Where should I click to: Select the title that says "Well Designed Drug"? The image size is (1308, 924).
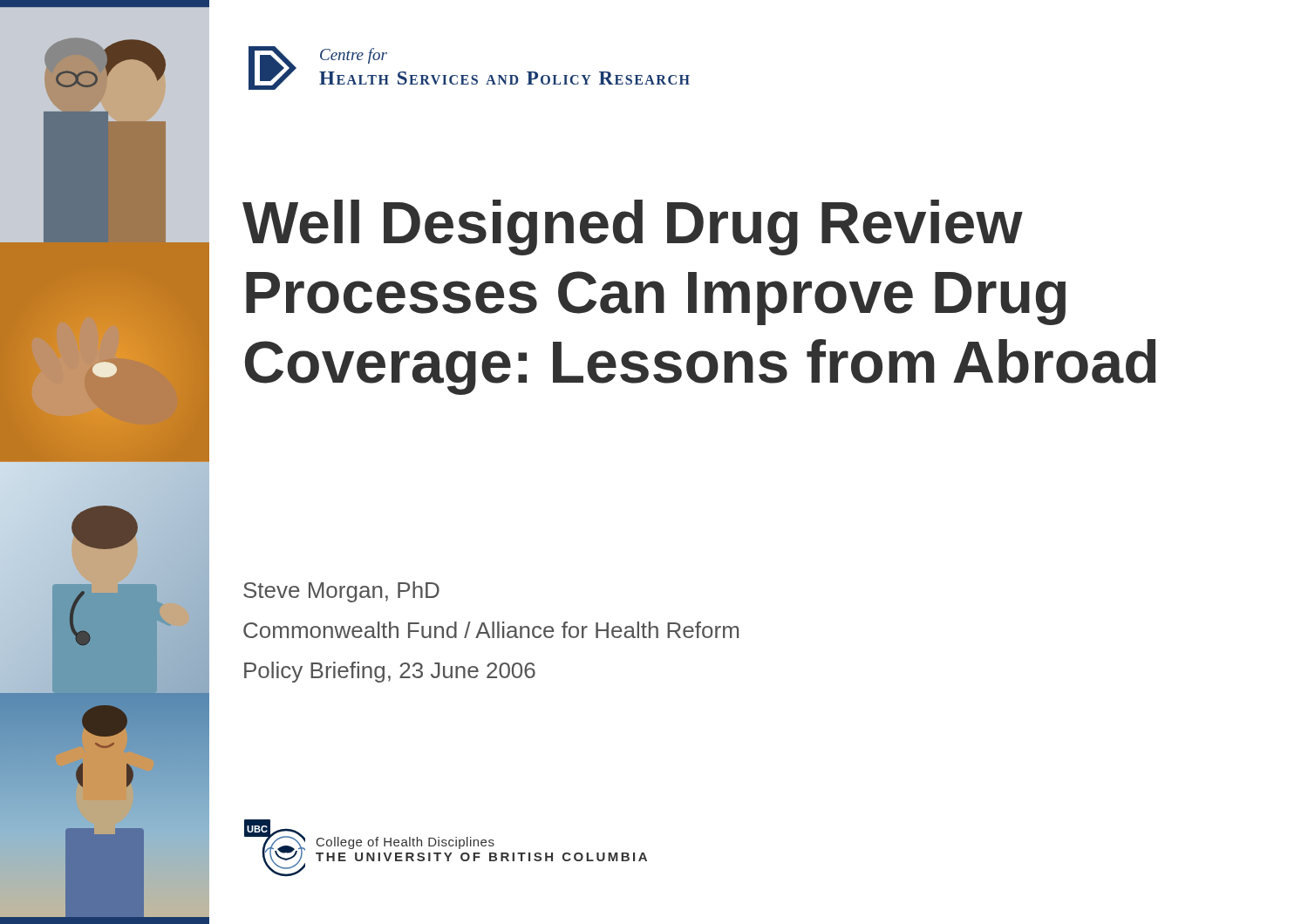(x=752, y=292)
